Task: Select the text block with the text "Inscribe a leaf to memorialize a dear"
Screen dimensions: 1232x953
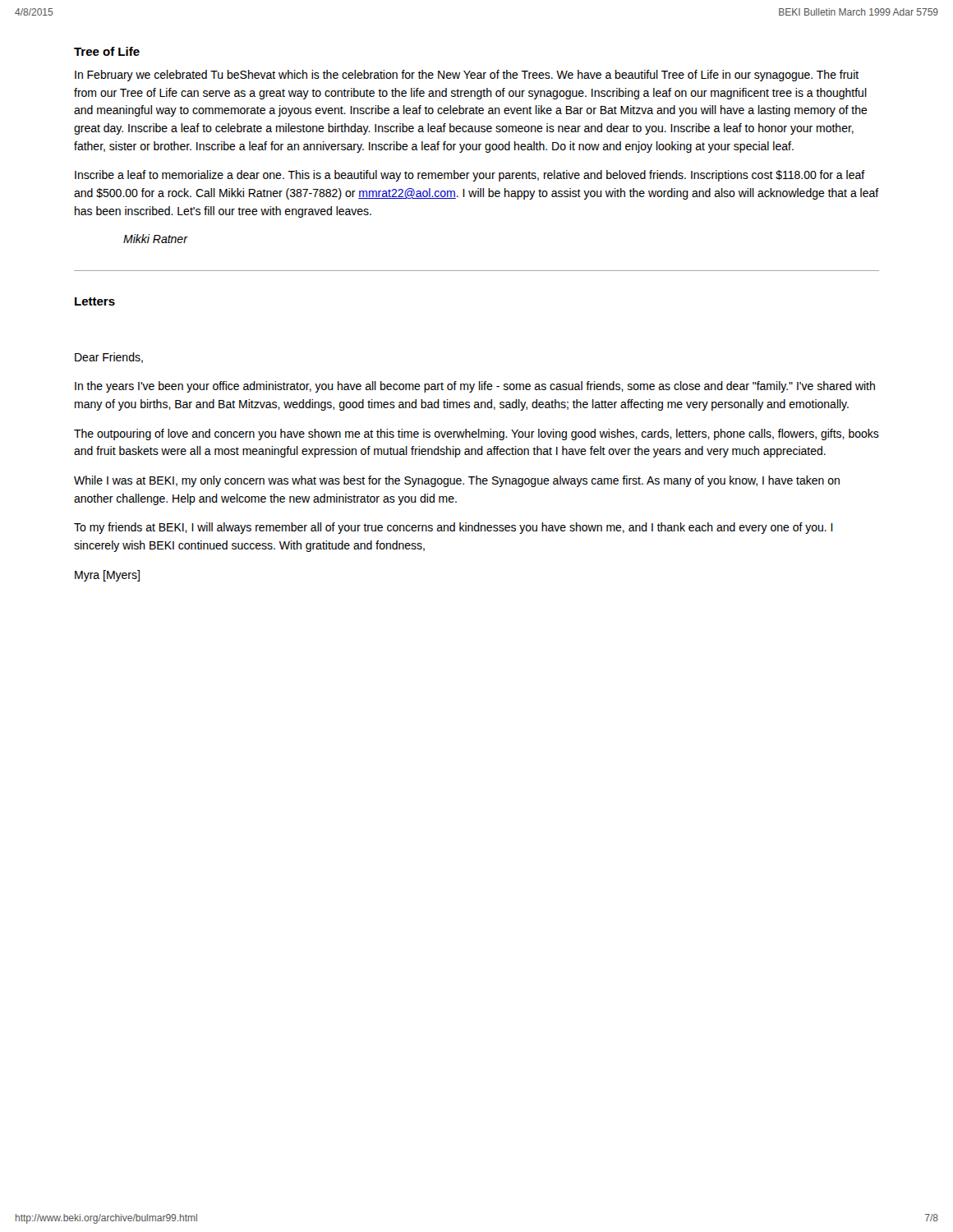Action: tap(476, 193)
